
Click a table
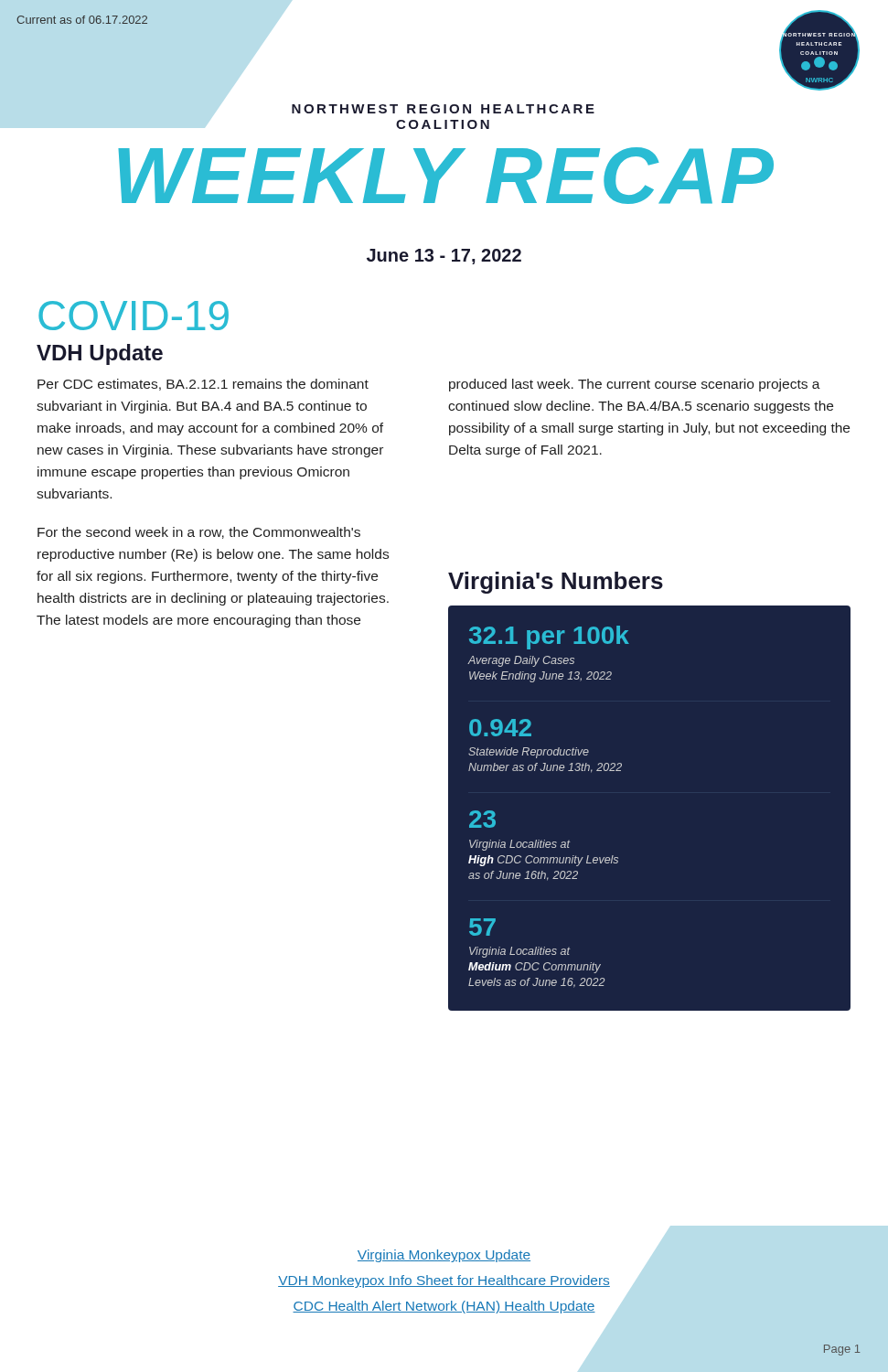coord(649,808)
